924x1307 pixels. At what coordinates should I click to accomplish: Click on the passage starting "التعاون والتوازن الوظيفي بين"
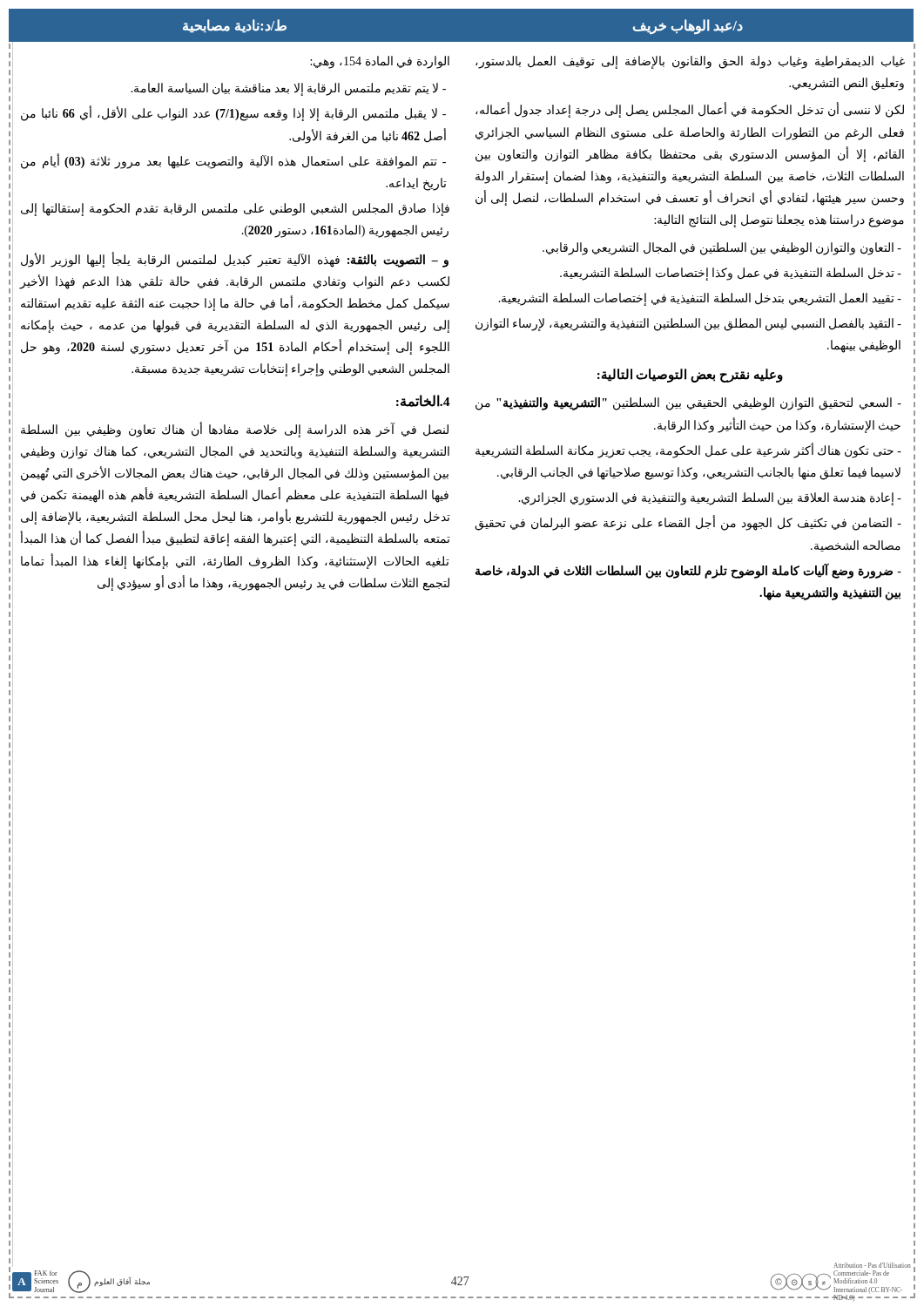(722, 247)
